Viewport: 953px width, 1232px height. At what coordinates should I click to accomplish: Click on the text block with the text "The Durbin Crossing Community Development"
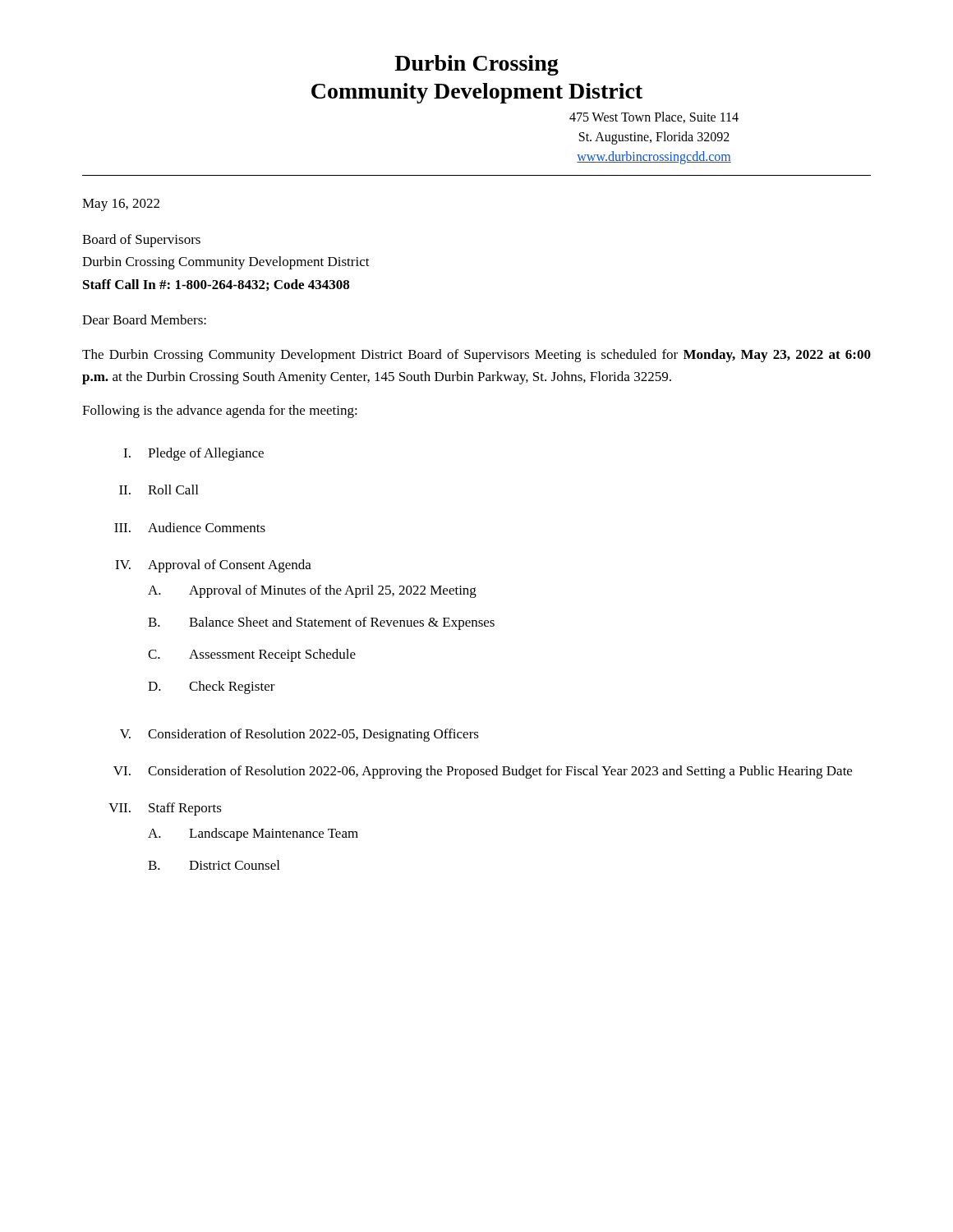[476, 365]
